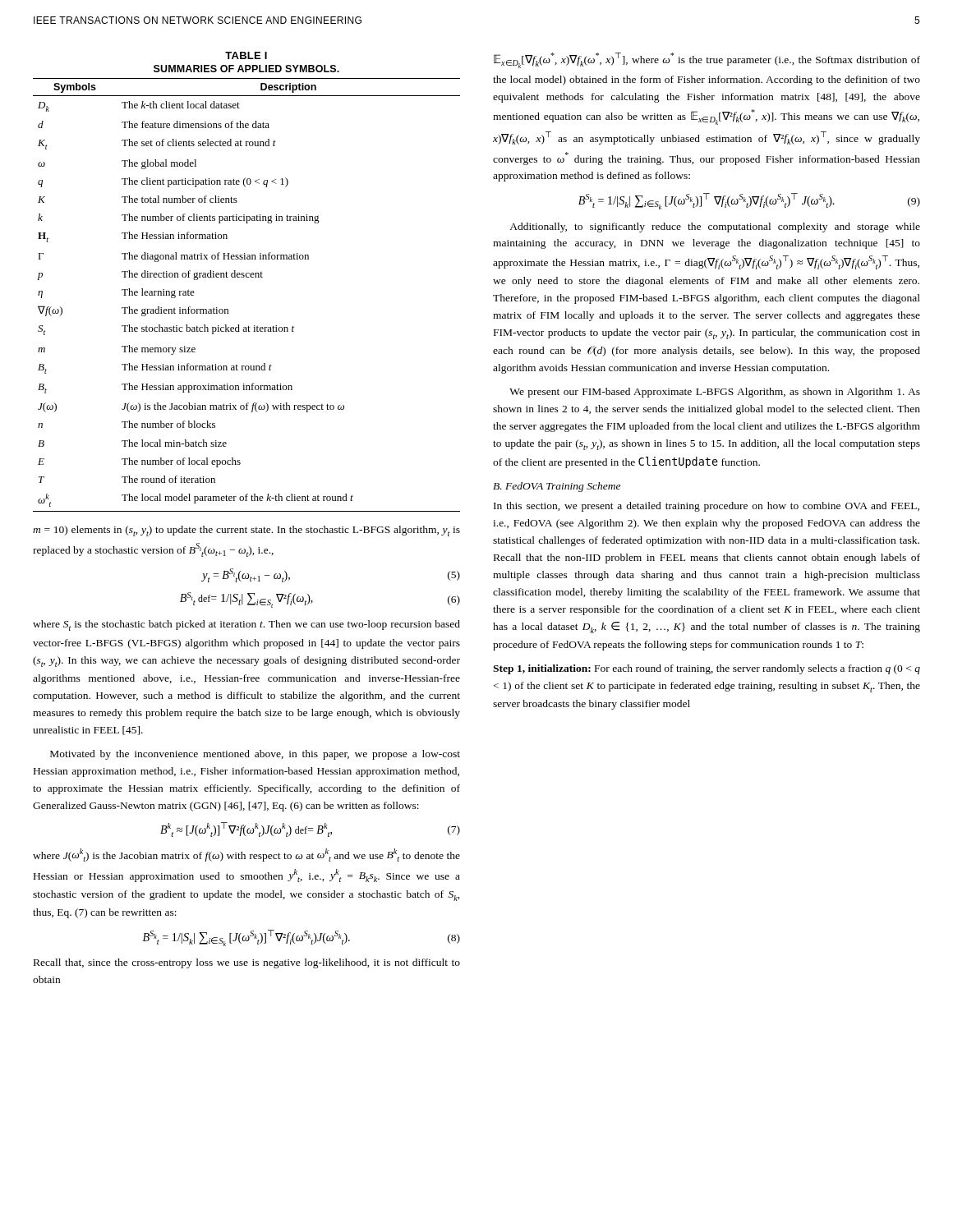Locate the table with the text "J ( ω )"
The image size is (953, 1232).
246,280
